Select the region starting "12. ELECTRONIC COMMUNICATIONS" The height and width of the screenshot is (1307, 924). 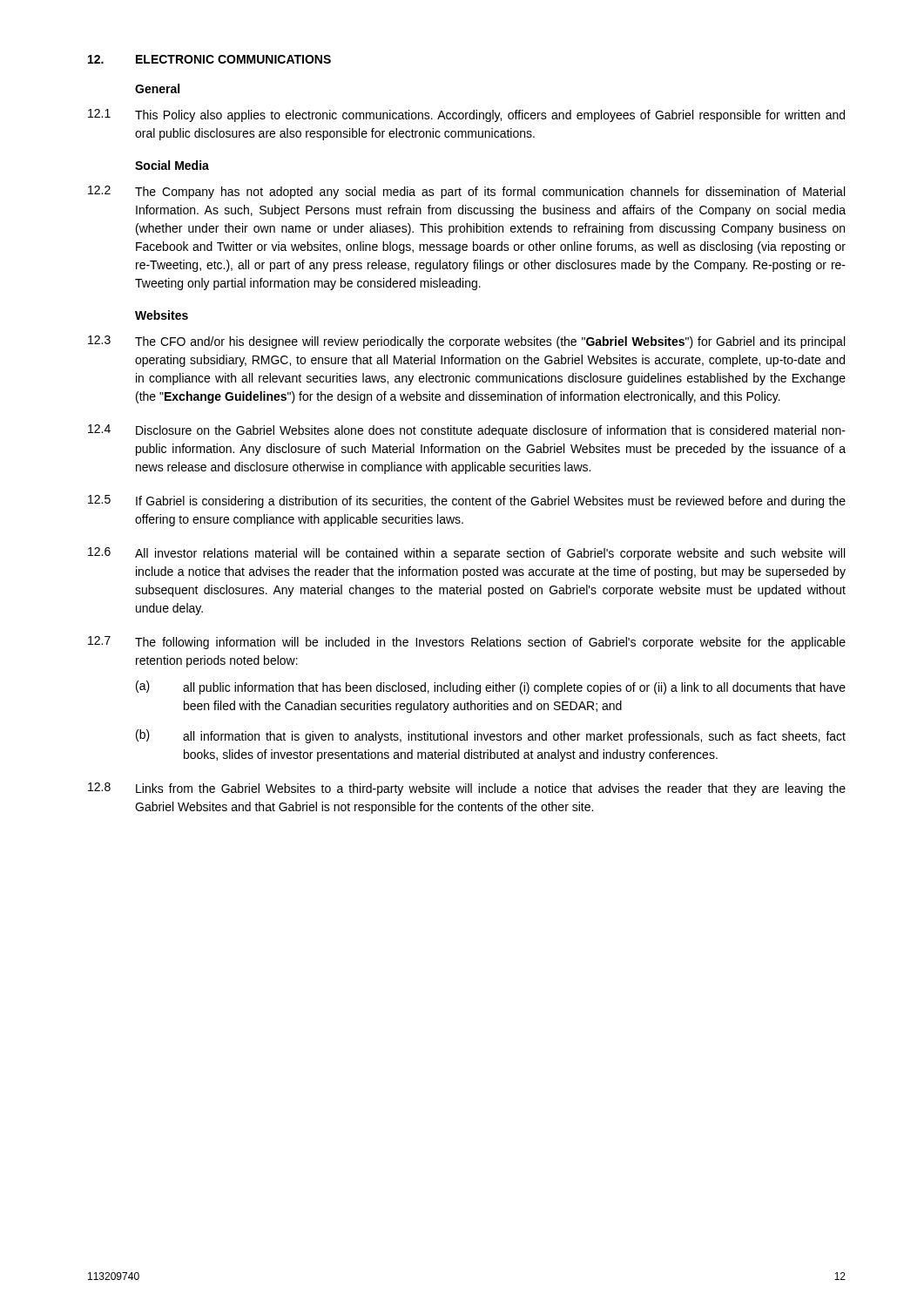(209, 59)
